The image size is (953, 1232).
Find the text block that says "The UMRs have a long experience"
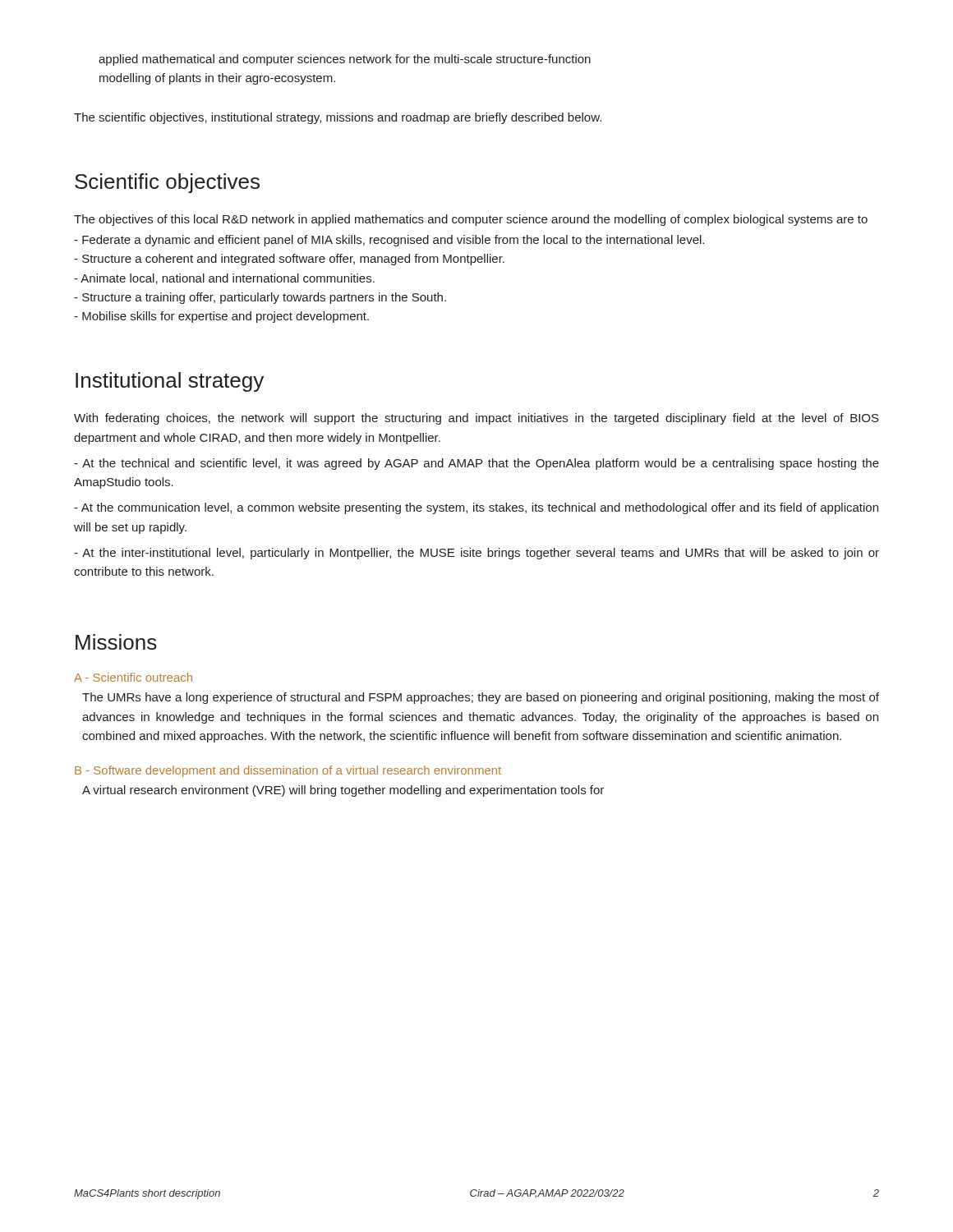[x=481, y=716]
